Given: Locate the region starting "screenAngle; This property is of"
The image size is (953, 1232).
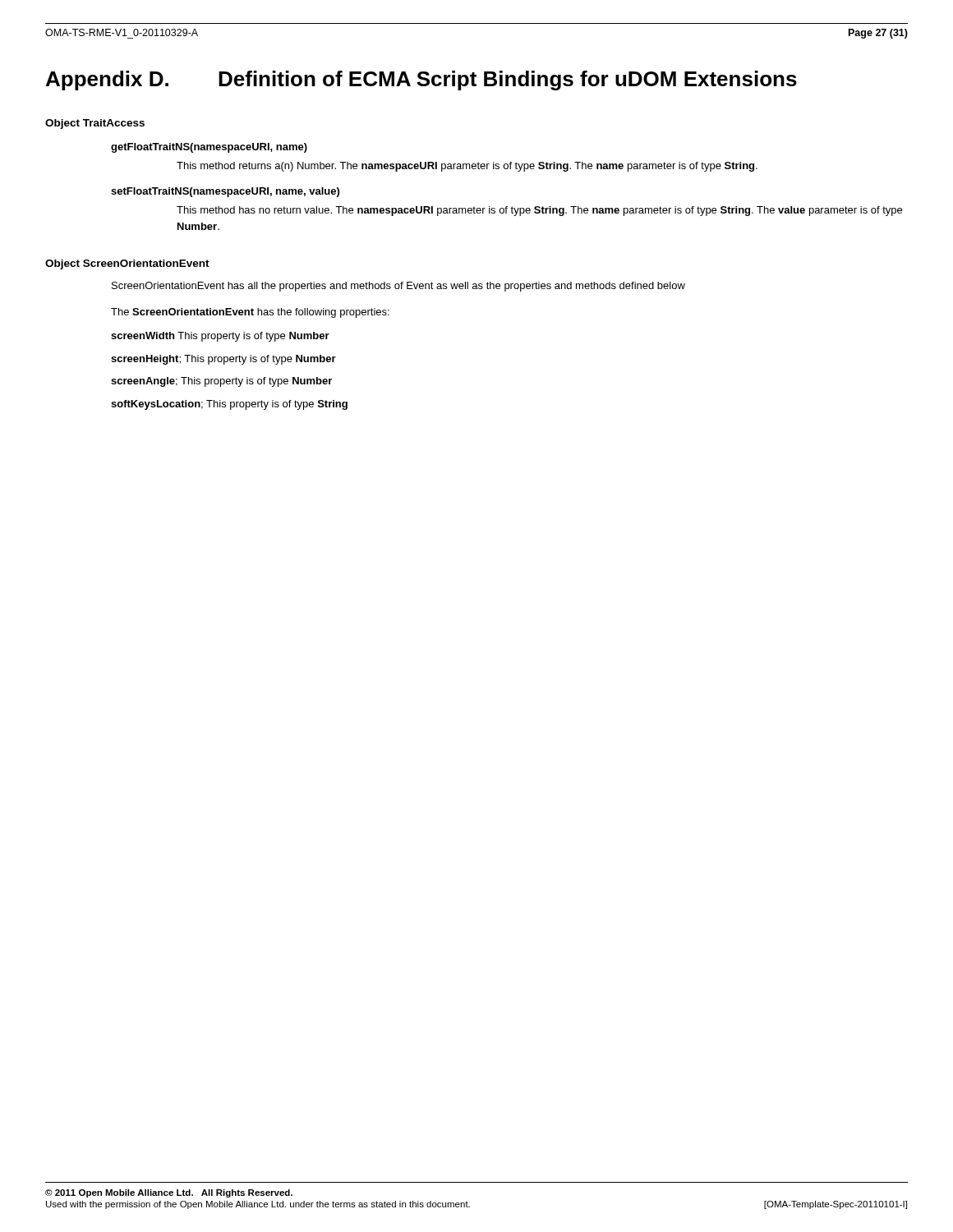Looking at the screenshot, I should (222, 381).
